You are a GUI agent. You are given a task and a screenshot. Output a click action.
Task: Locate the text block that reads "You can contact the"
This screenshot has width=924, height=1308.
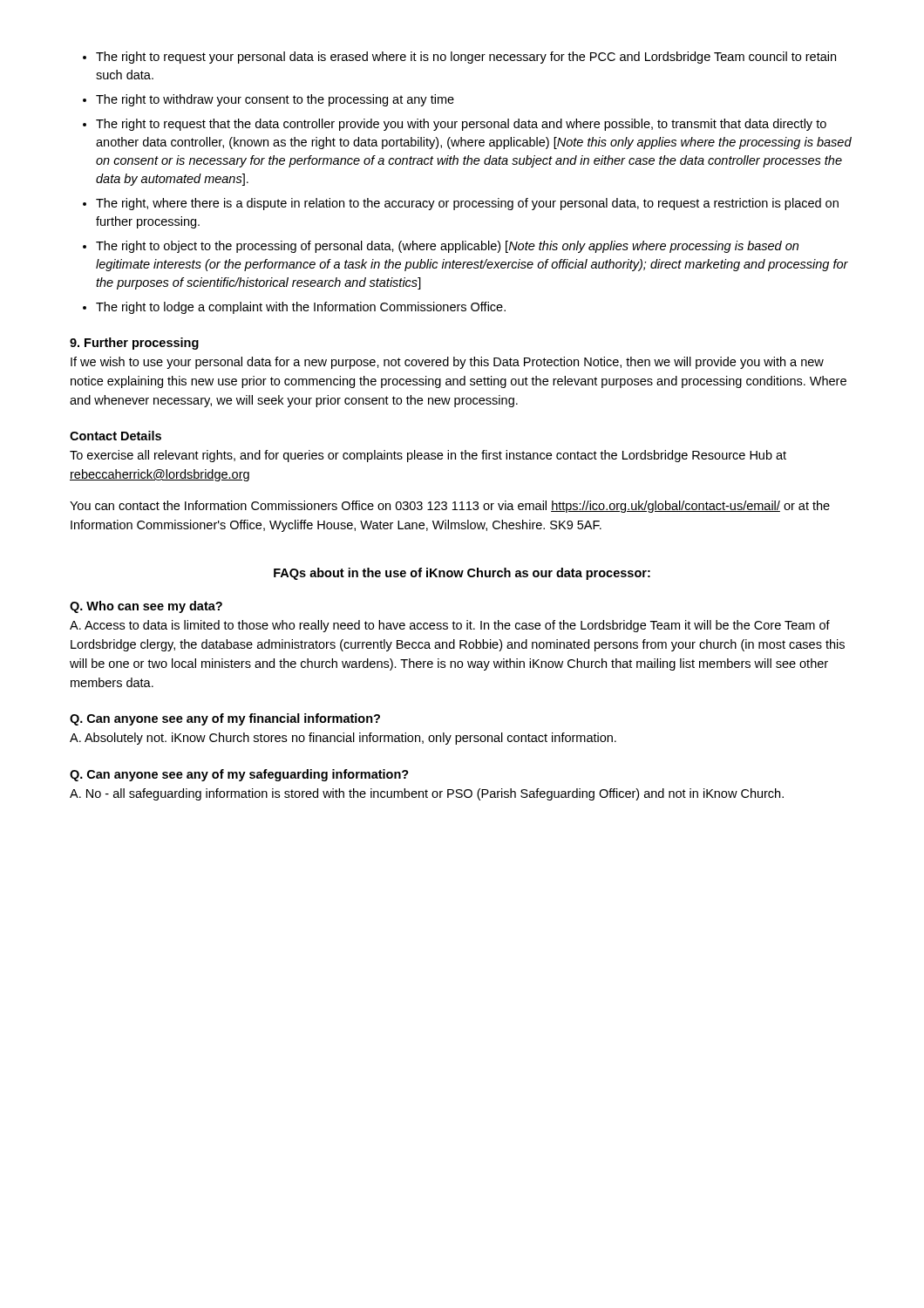450,515
